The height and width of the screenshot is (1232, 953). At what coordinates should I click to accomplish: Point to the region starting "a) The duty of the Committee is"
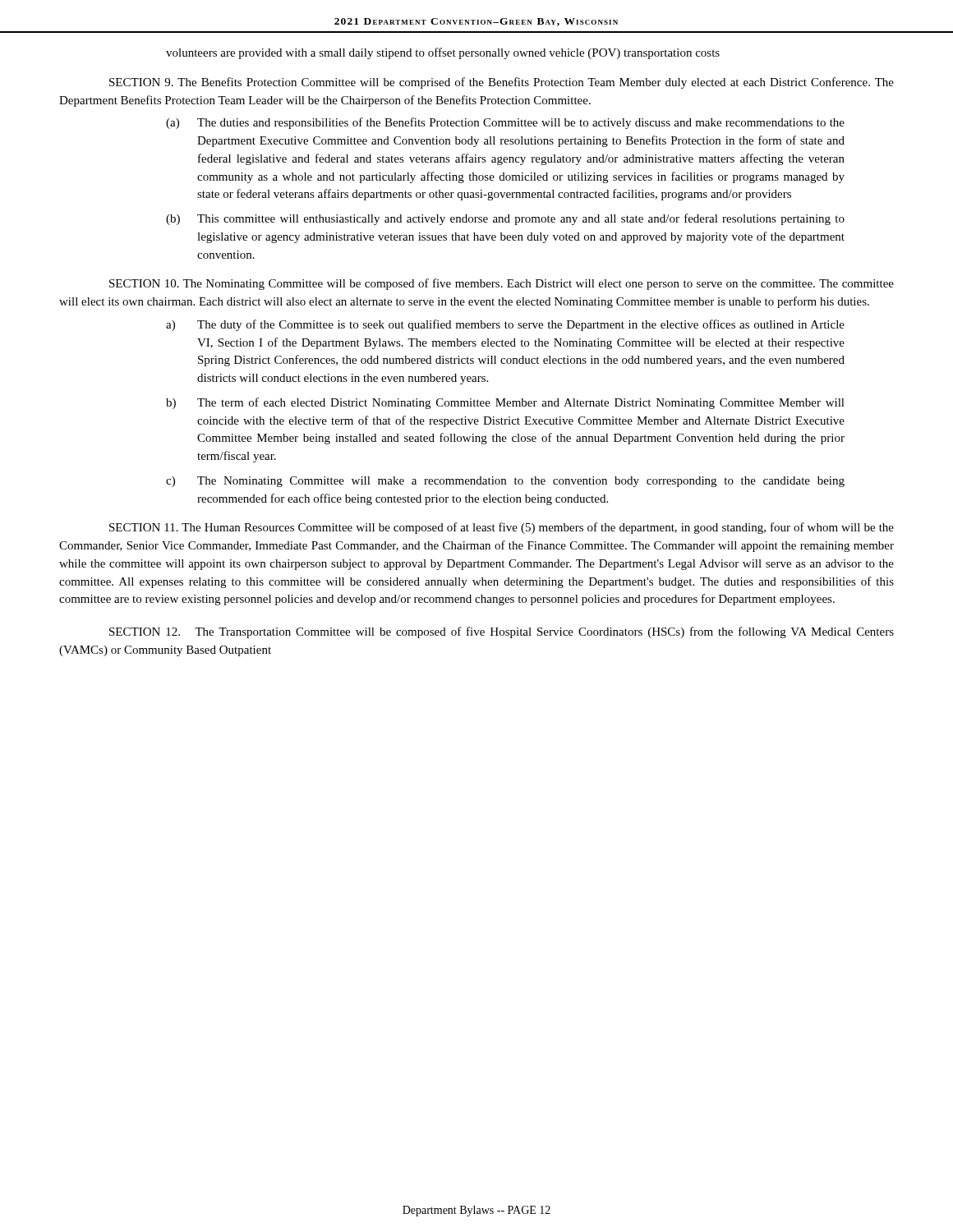pos(505,352)
